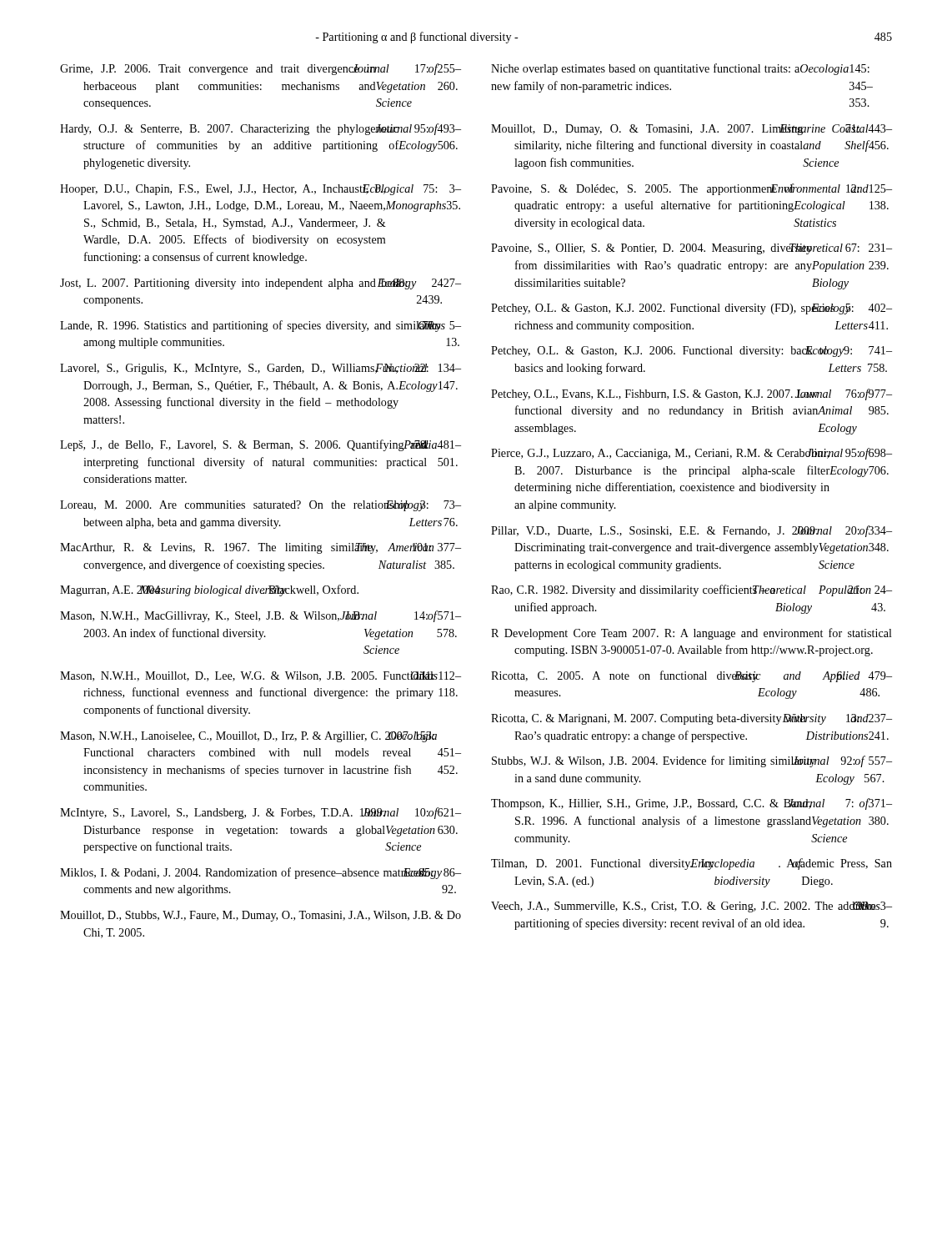Locate the list item with the text "Lavorel, S., Grigulis, K., McIntyre, S., Garden,"
Screen dimensions: 1251x952
[x=260, y=394]
